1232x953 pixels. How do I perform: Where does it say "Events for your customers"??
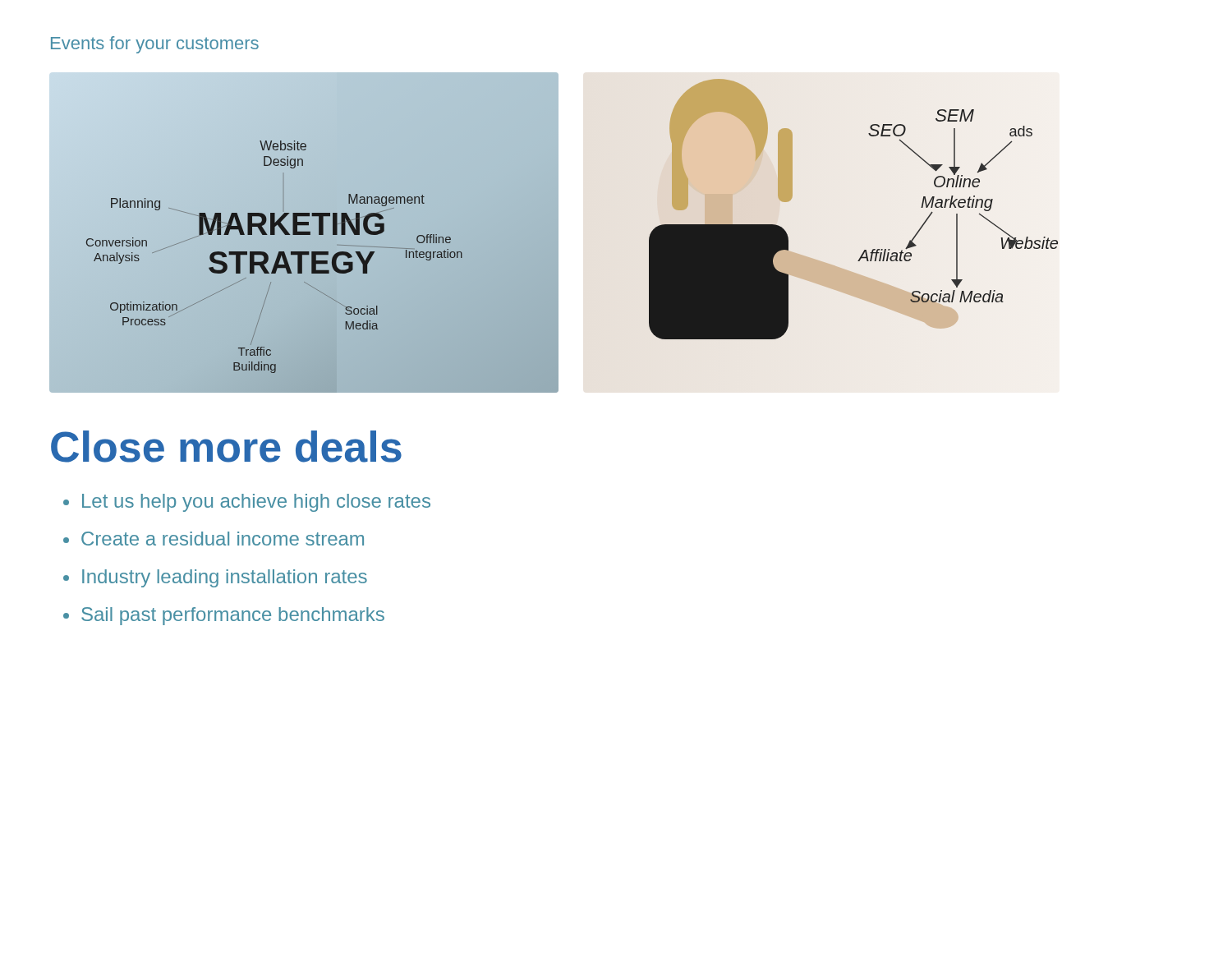[154, 43]
